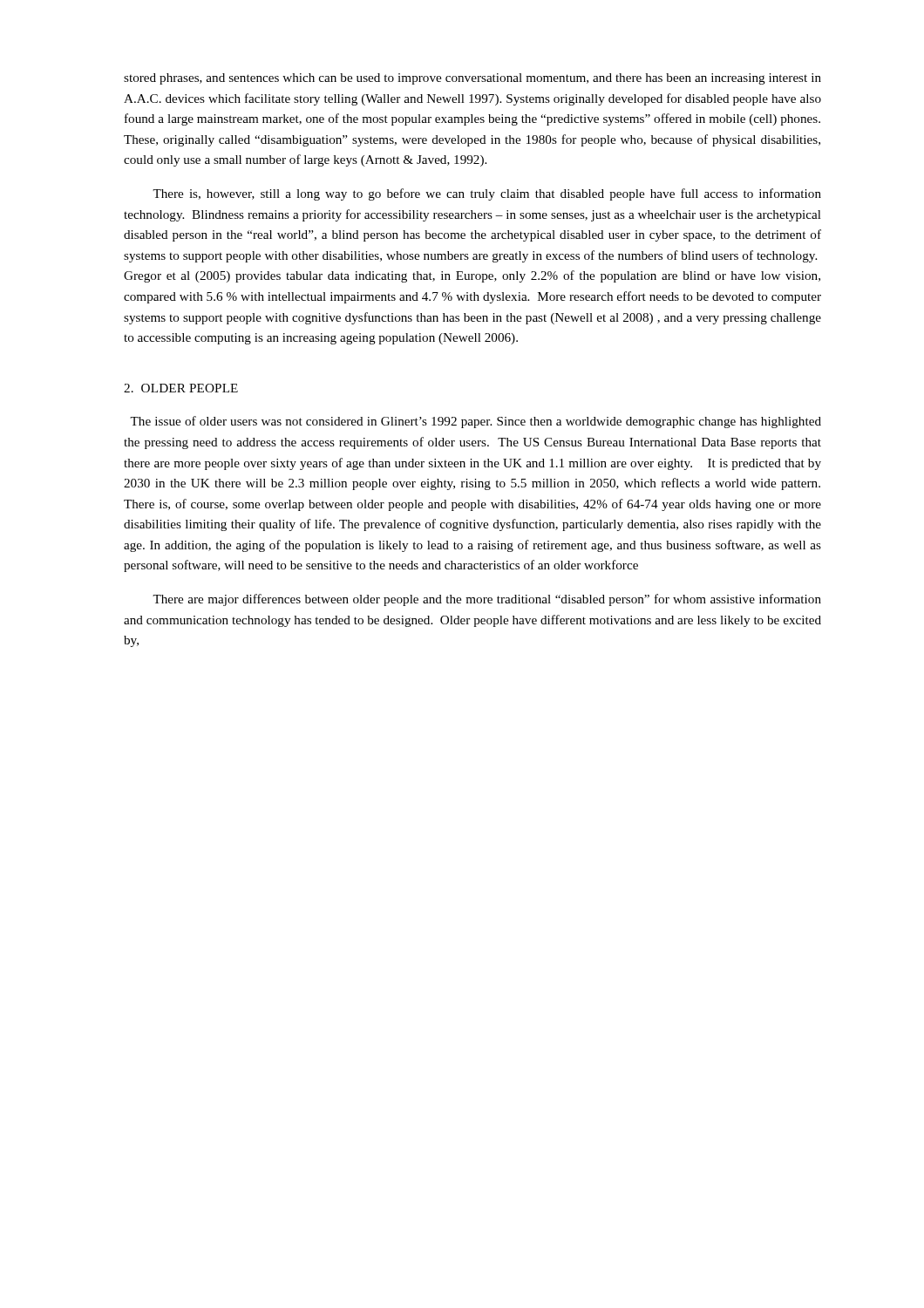Point to "2. OLDER PEOPLE"
The width and height of the screenshot is (924, 1308).
[x=181, y=387]
